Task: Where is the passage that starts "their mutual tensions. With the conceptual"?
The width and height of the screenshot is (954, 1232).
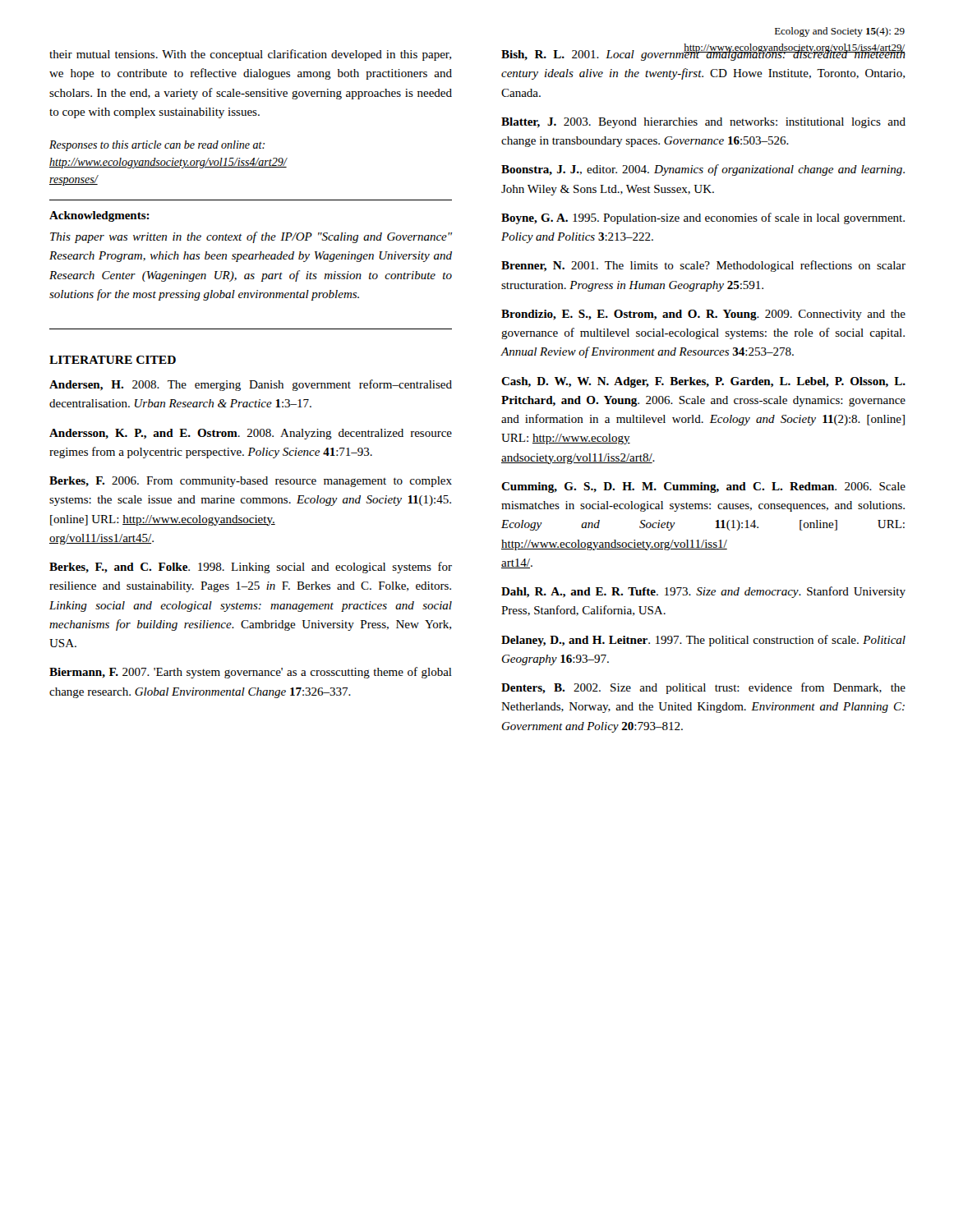Action: coord(251,83)
